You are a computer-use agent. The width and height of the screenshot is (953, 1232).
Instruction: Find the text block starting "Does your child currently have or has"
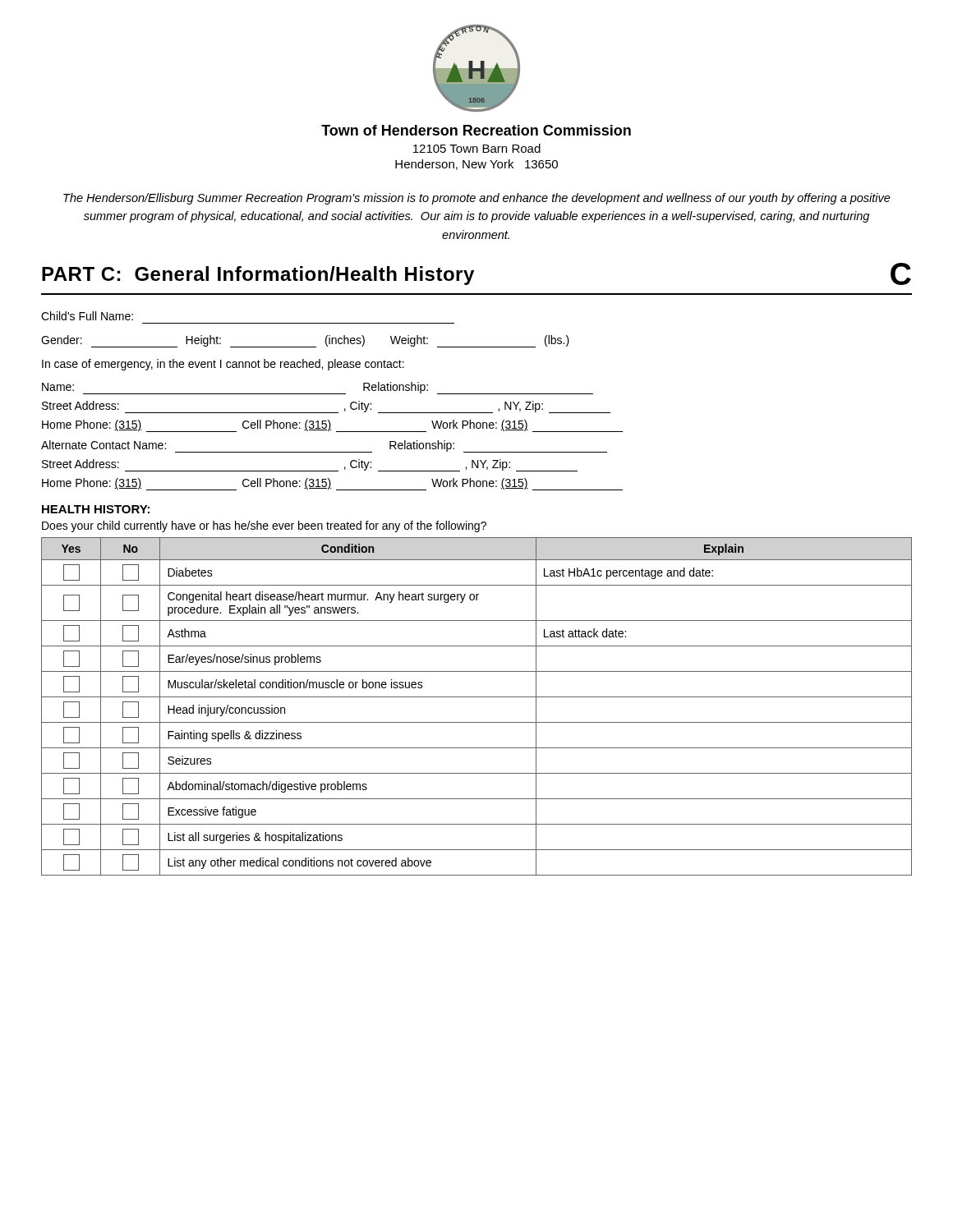pos(264,526)
